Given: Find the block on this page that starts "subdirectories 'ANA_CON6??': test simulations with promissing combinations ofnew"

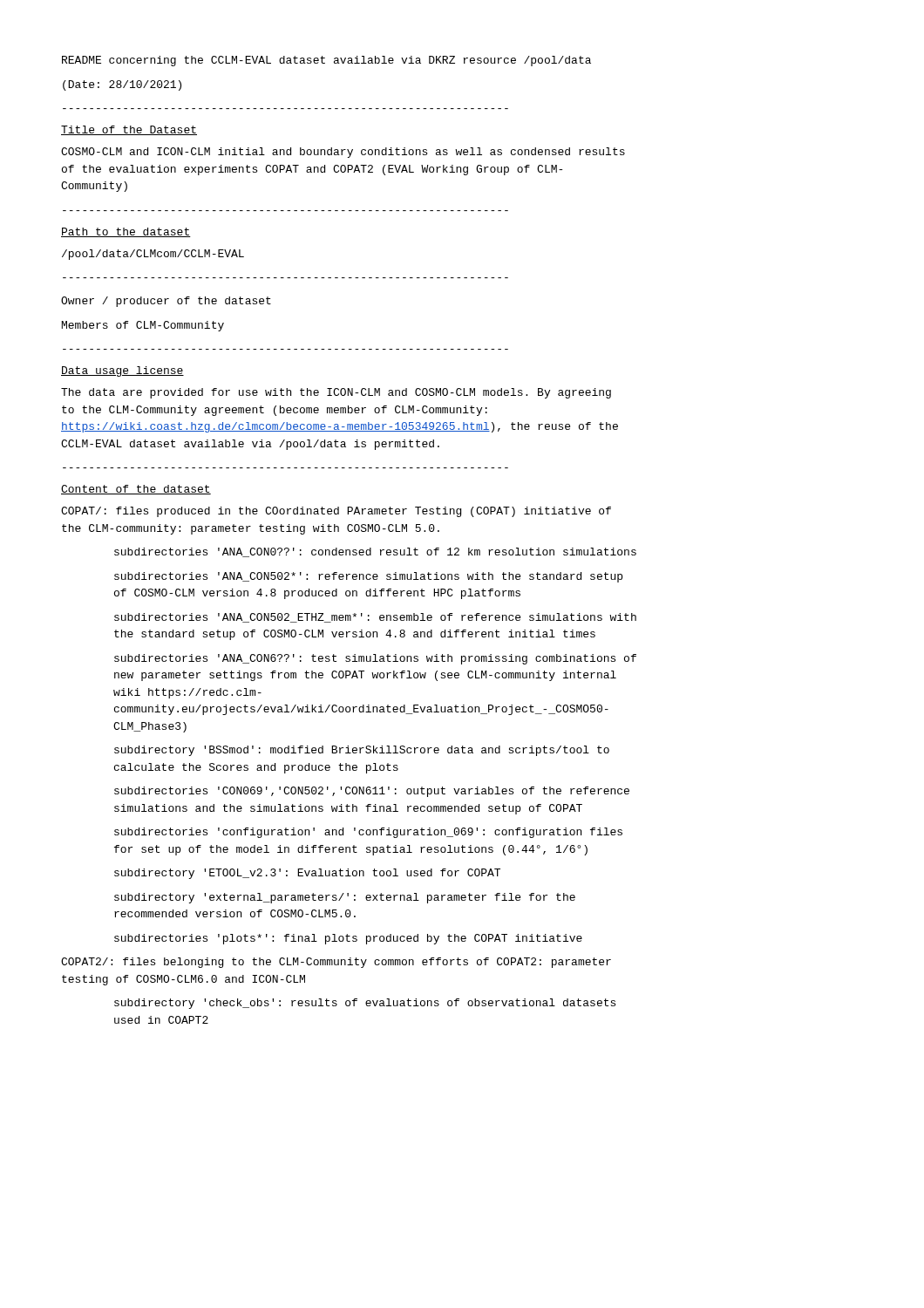Looking at the screenshot, I should (375, 659).
